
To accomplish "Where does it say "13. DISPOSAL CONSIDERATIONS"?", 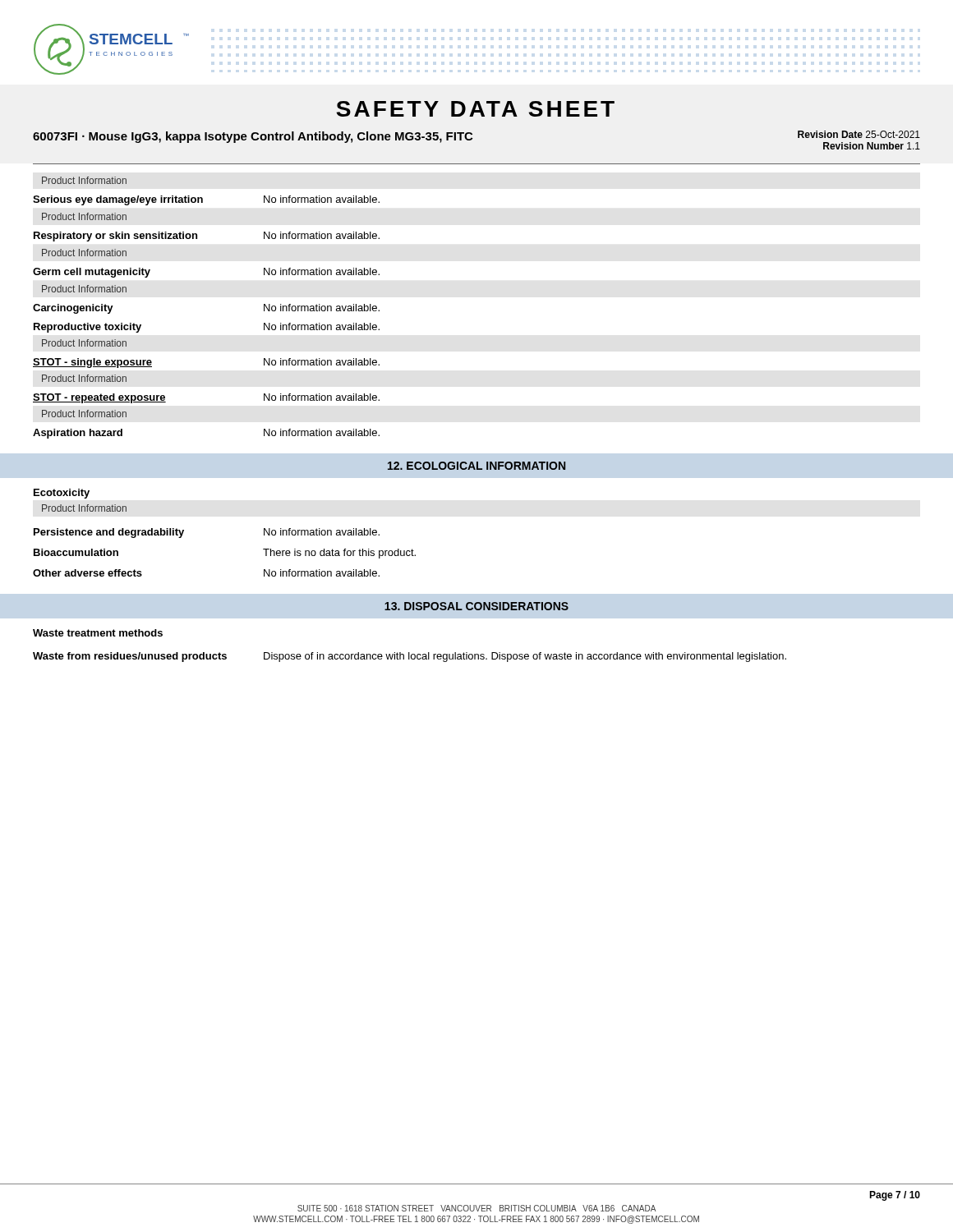I will pyautogui.click(x=476, y=606).
